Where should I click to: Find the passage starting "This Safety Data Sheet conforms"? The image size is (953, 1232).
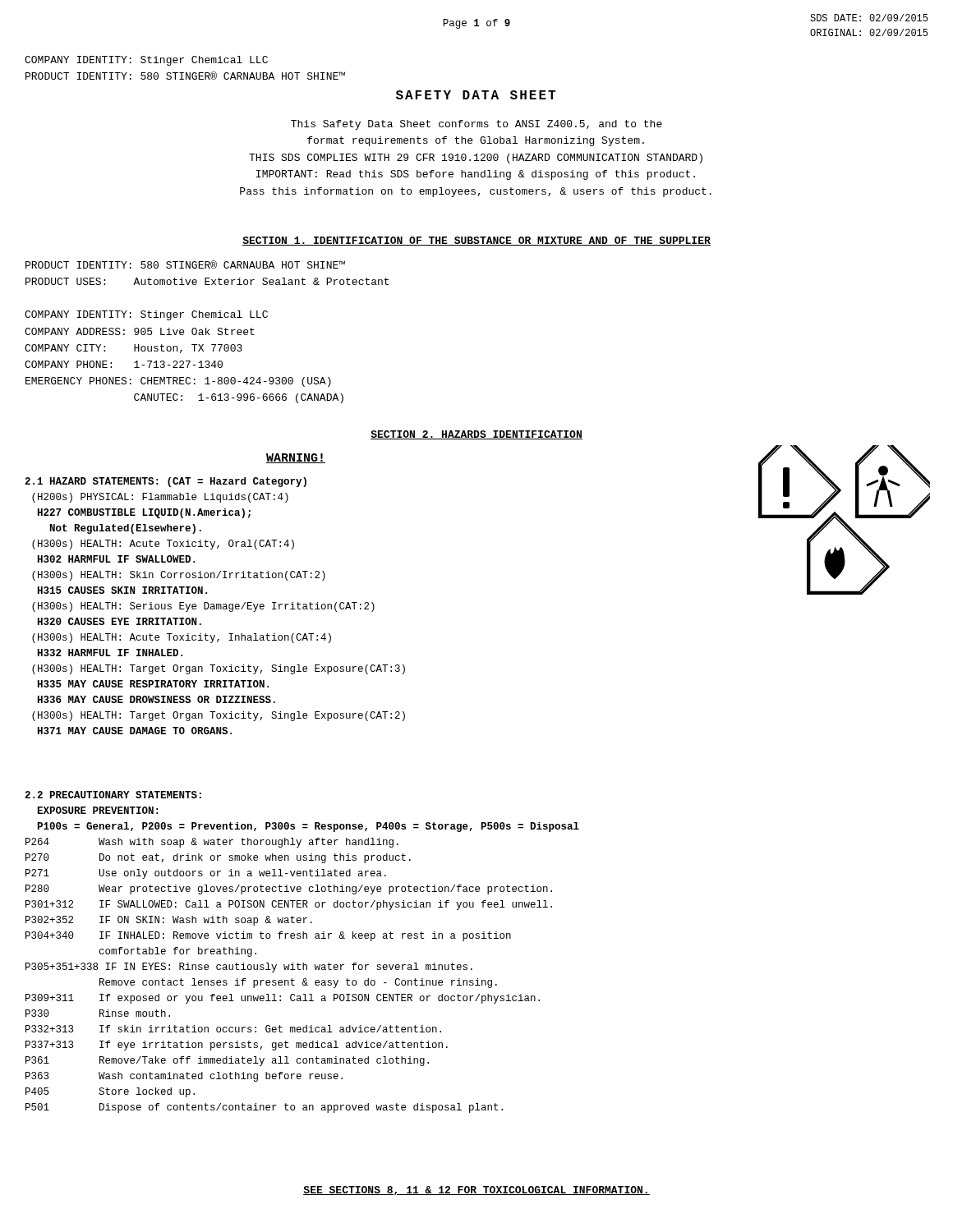pyautogui.click(x=476, y=158)
